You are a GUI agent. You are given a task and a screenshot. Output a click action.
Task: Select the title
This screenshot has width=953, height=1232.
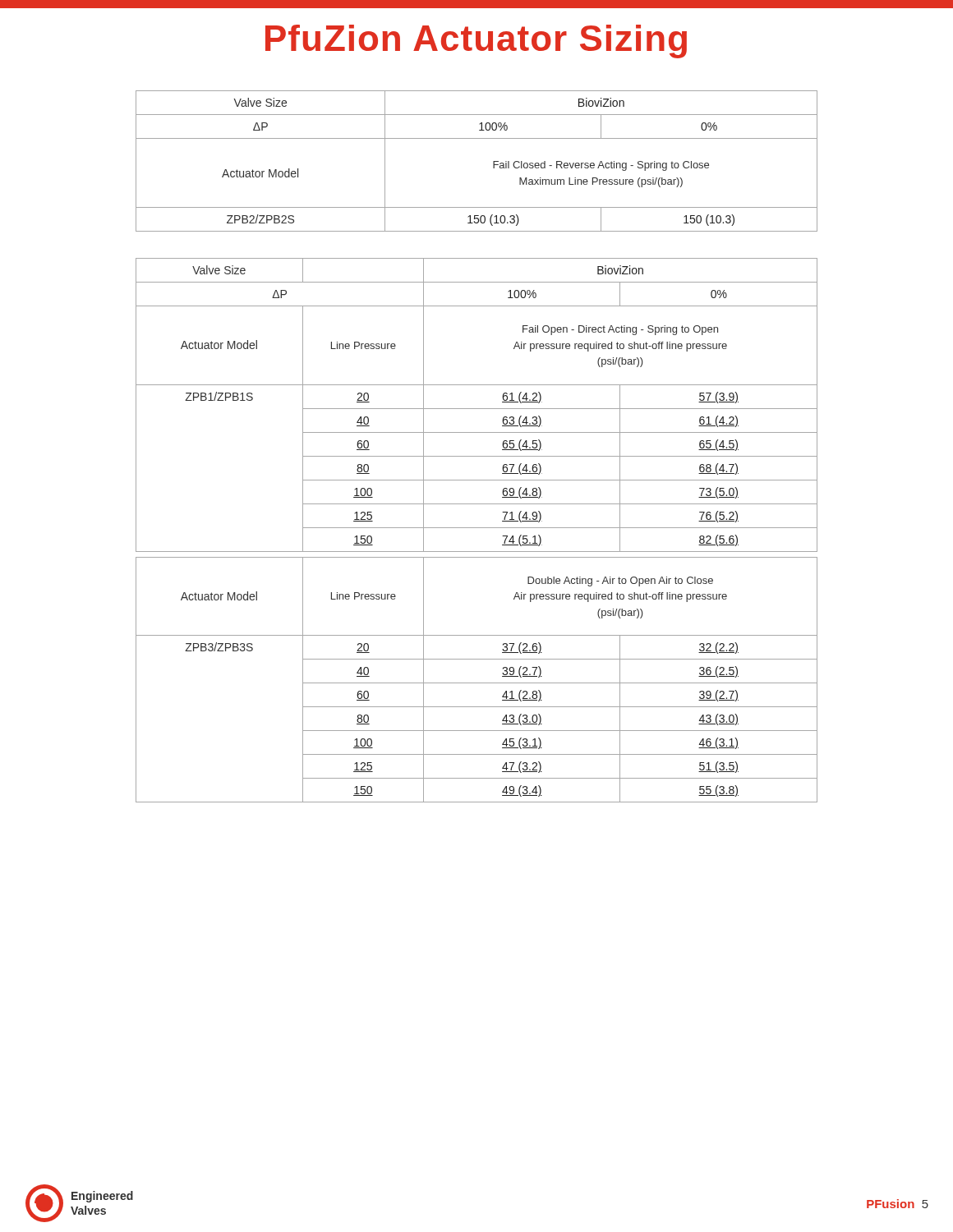coord(476,38)
